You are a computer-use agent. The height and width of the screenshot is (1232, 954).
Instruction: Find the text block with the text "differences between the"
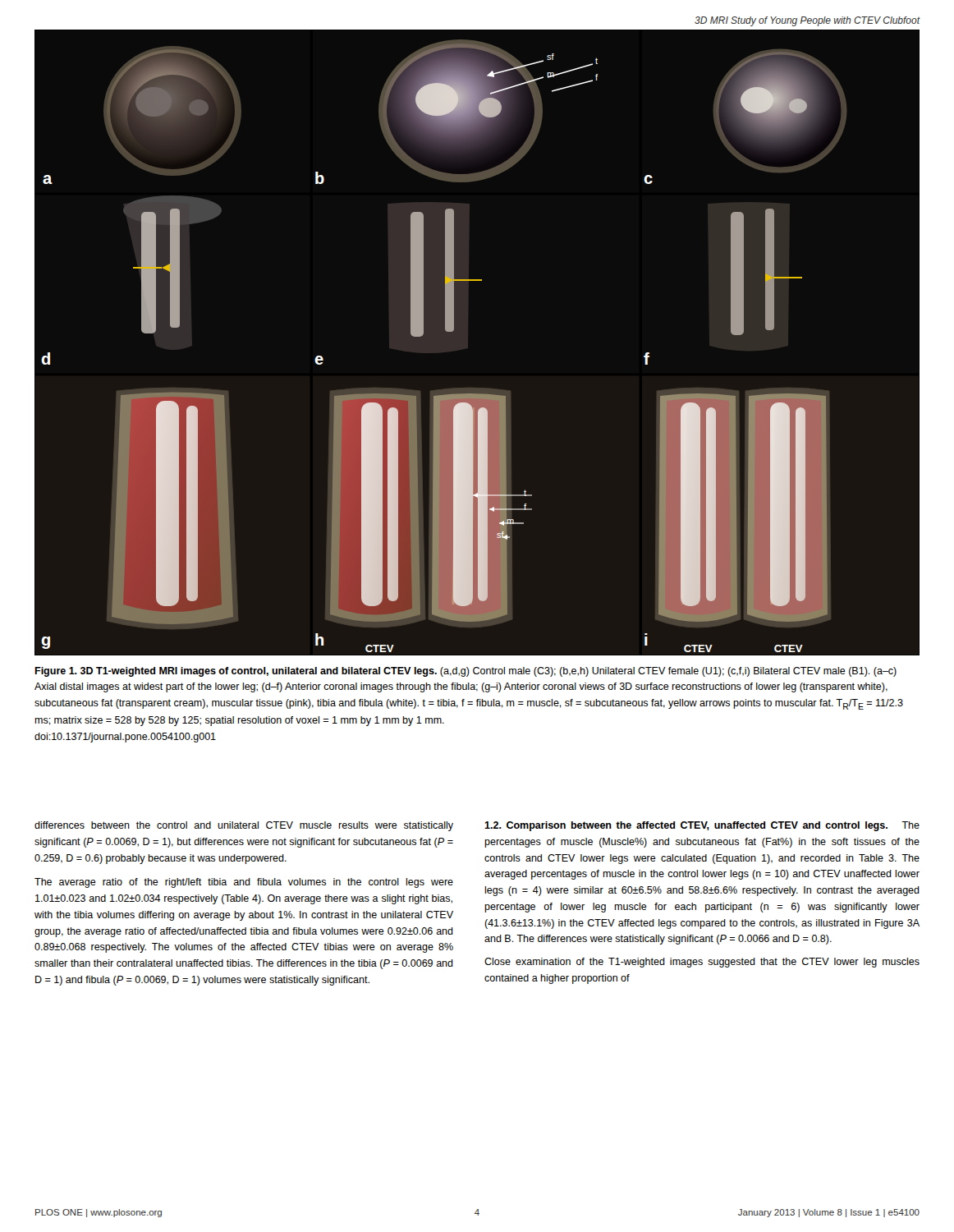coord(244,903)
